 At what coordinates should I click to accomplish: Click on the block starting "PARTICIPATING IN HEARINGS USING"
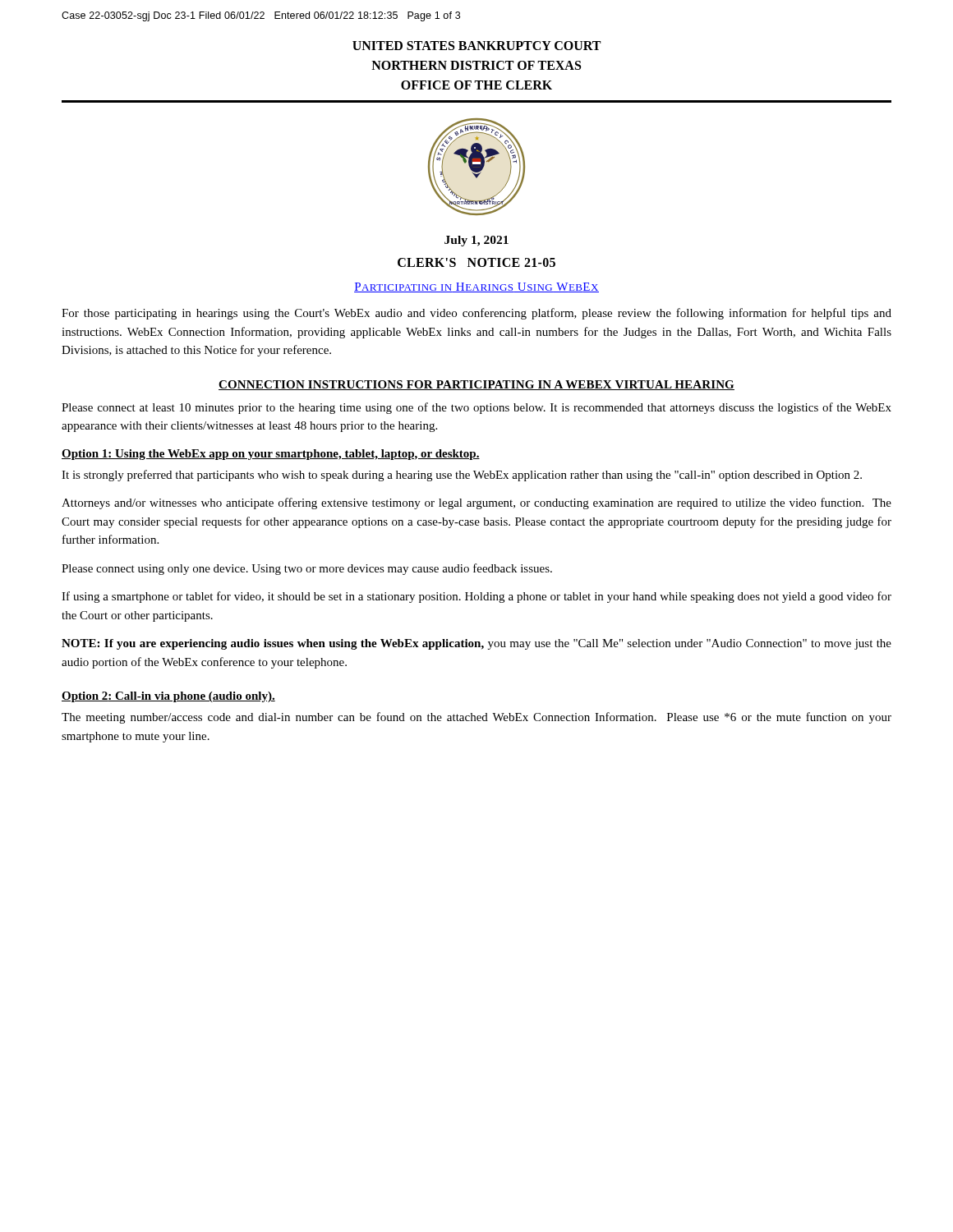[476, 287]
